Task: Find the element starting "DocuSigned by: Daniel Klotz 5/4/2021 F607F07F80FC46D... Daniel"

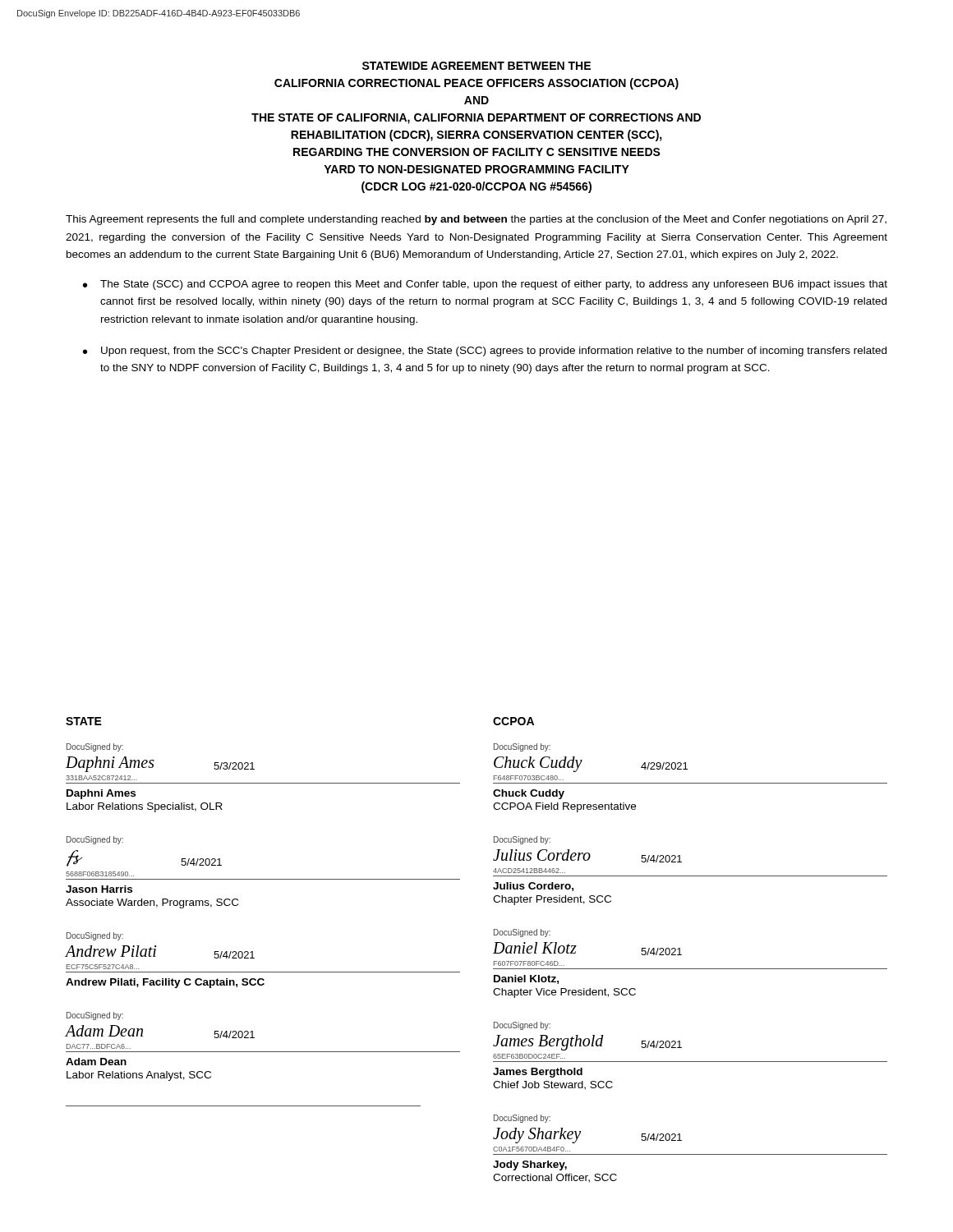Action: (x=690, y=963)
